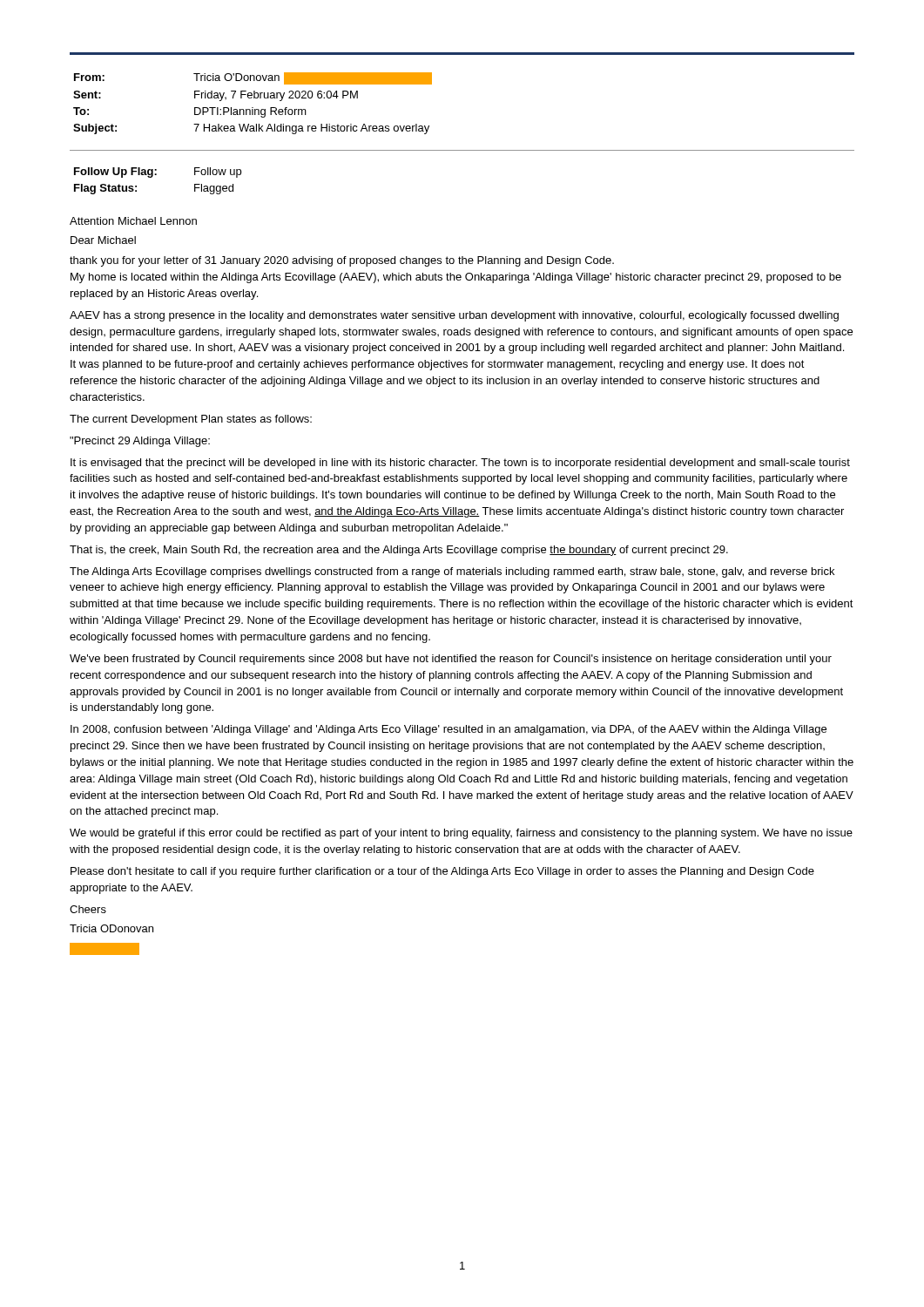Select the table that reads "Follow Up Flag:"
The image size is (924, 1307).
(462, 179)
